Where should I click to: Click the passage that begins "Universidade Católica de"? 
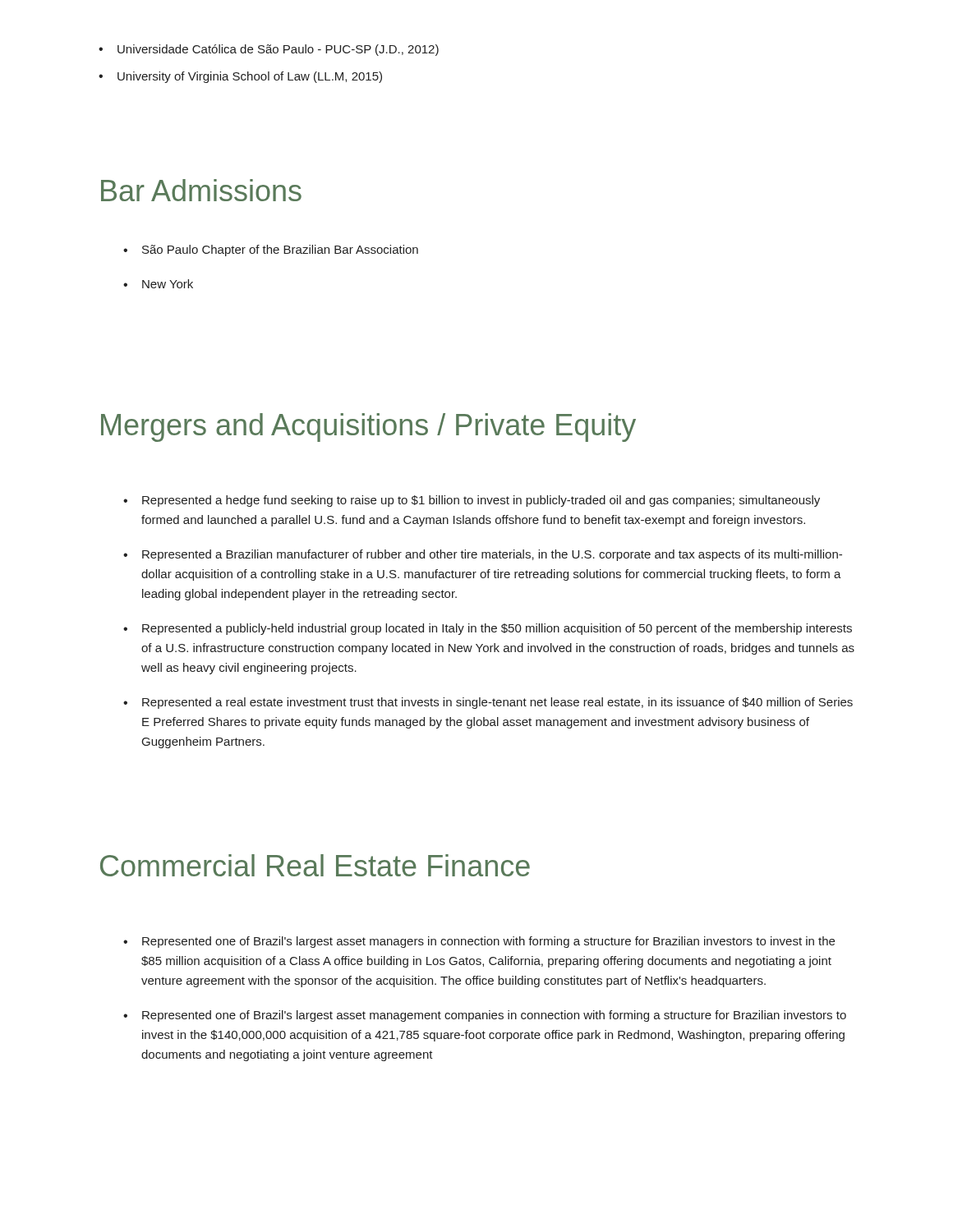coord(278,49)
